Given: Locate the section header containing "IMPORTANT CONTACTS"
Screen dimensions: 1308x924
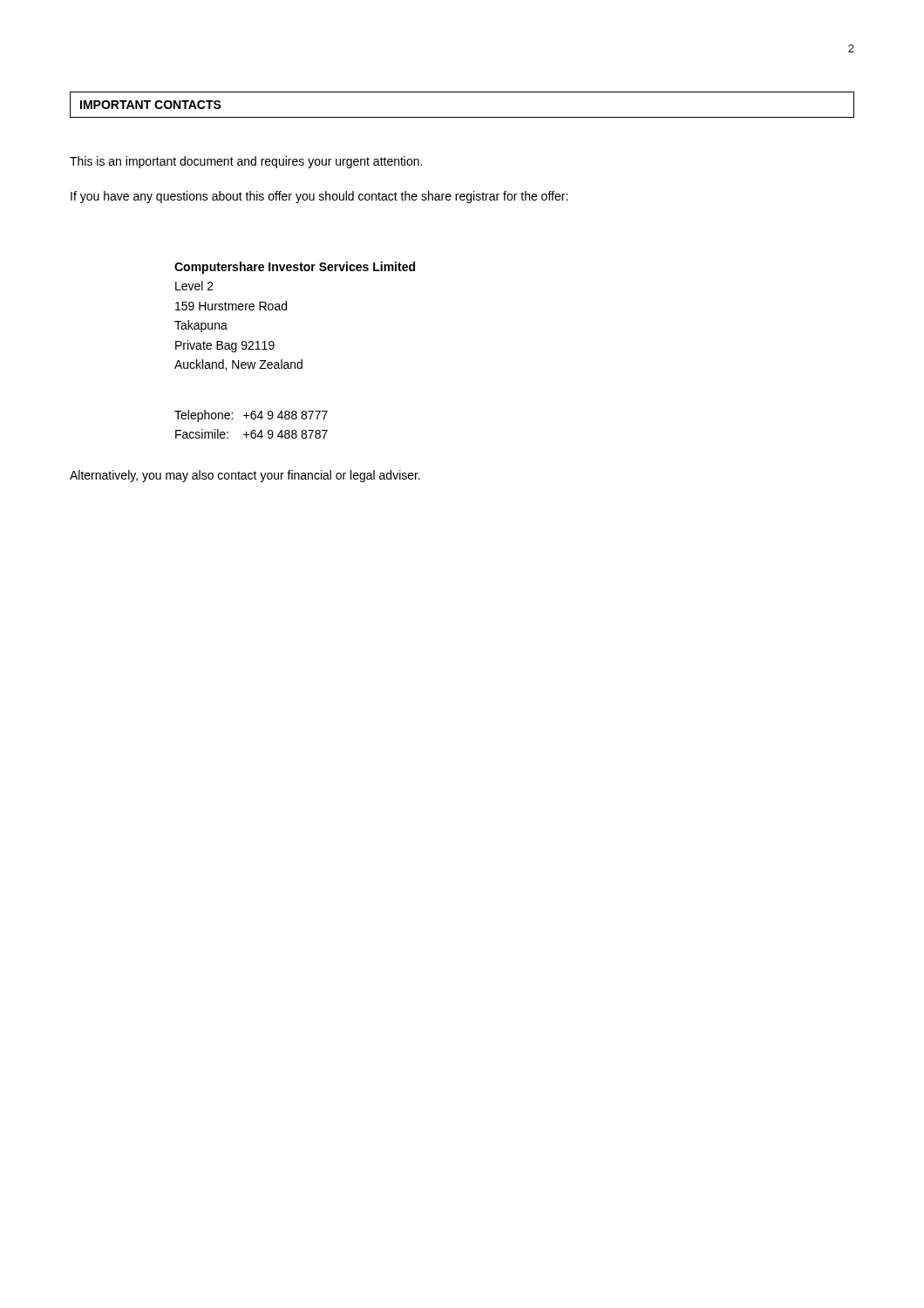Looking at the screenshot, I should 150,105.
